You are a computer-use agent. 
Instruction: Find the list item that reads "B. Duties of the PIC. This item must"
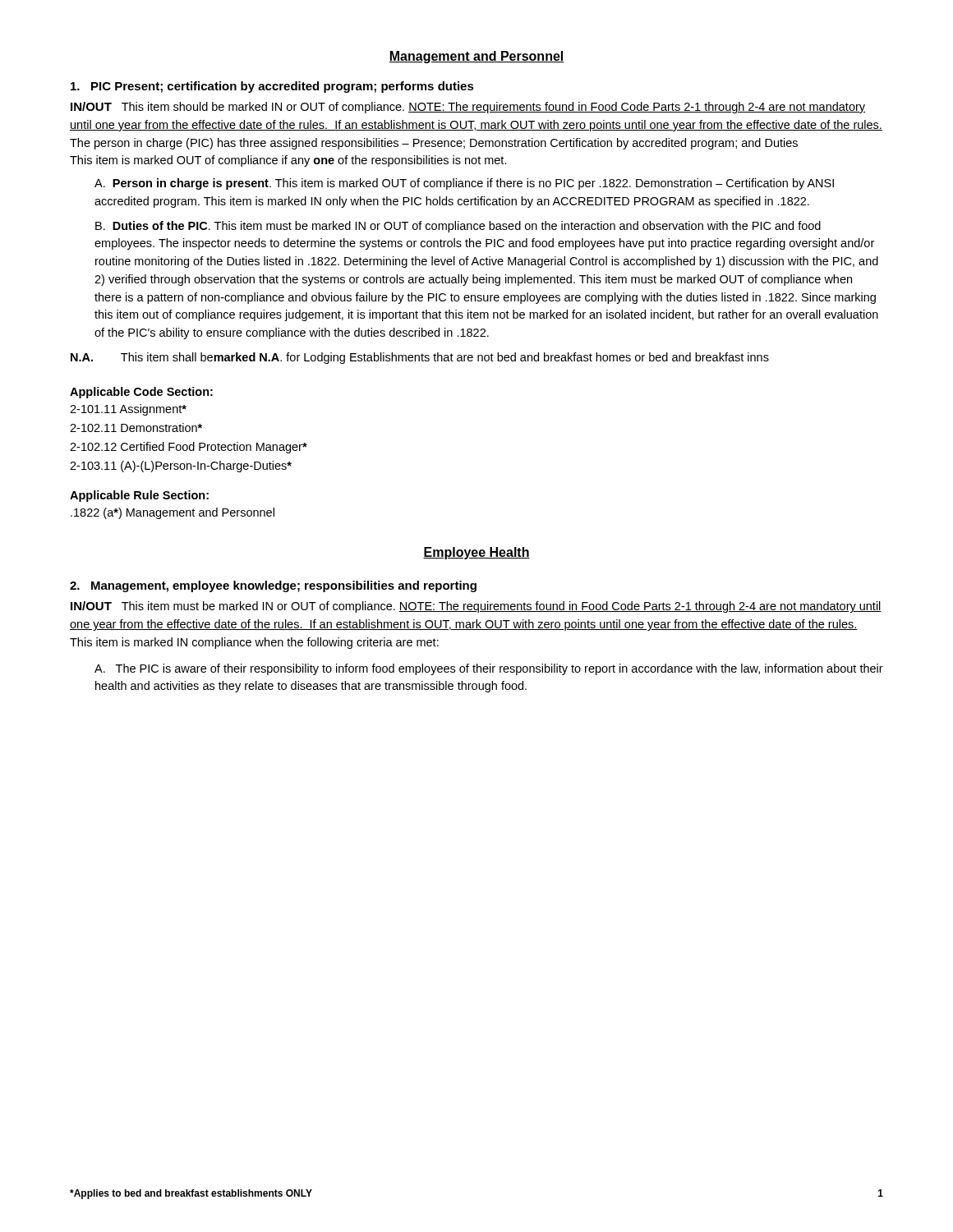click(486, 279)
